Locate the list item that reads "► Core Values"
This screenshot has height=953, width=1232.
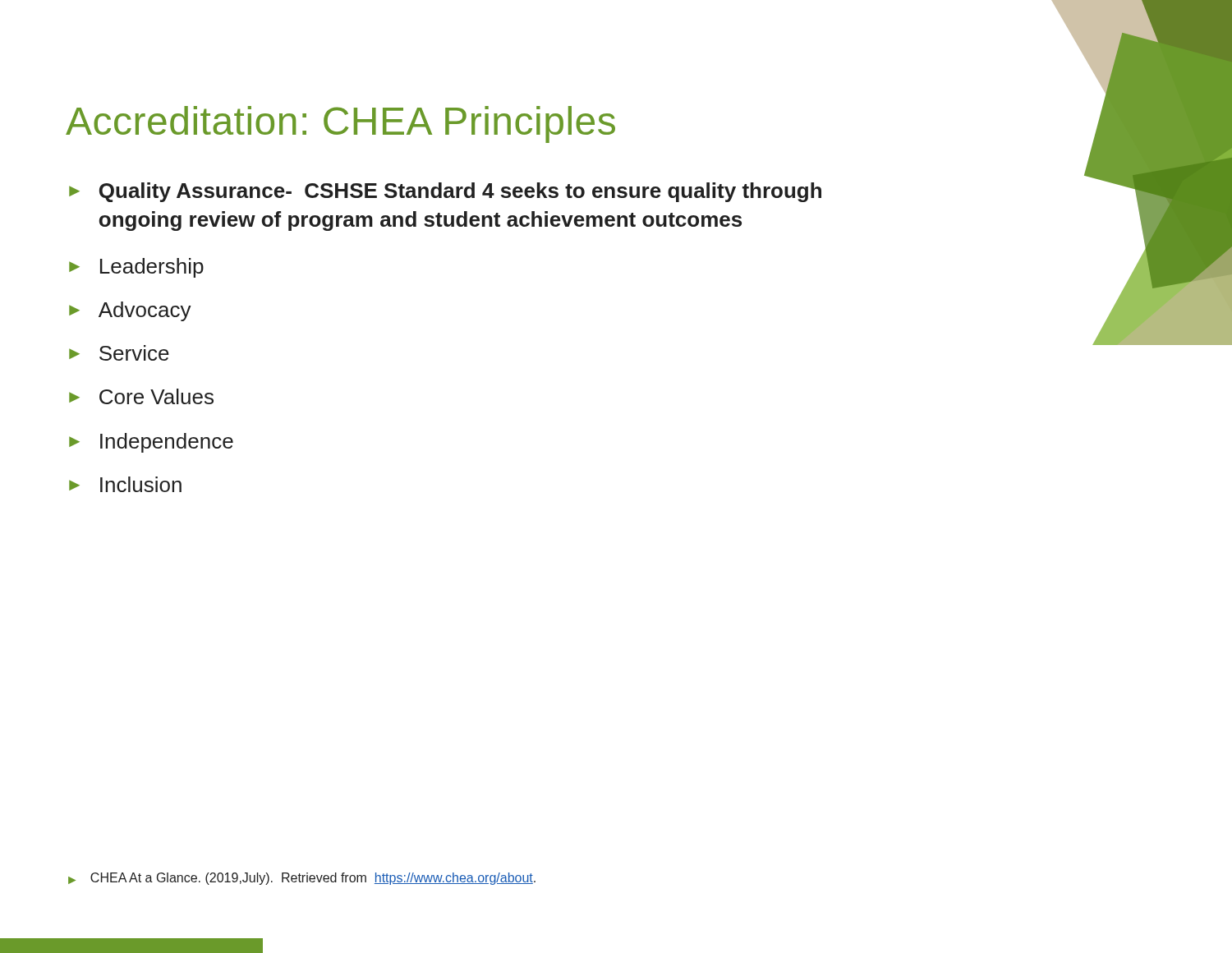click(x=141, y=396)
